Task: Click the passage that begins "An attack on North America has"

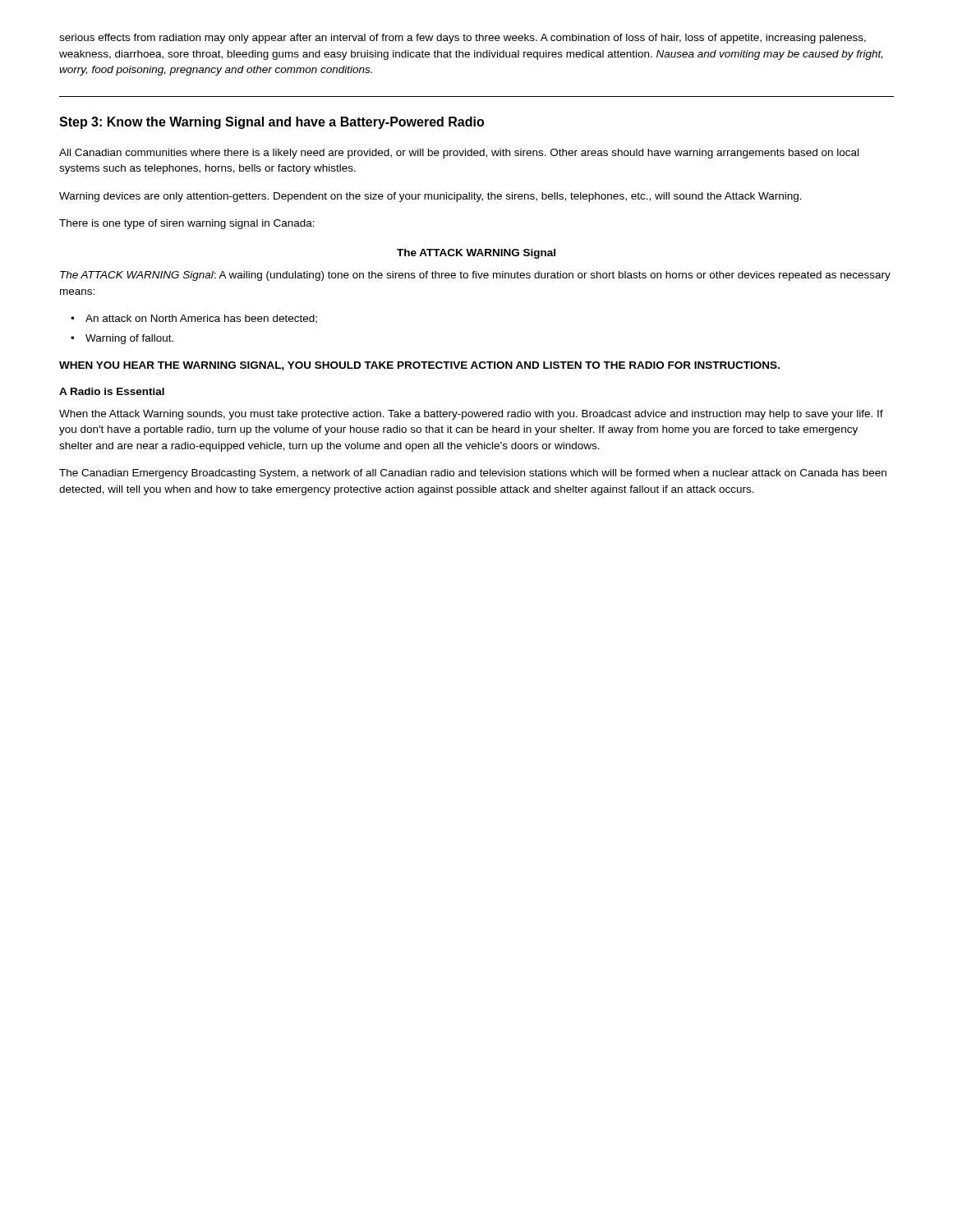Action: point(202,318)
